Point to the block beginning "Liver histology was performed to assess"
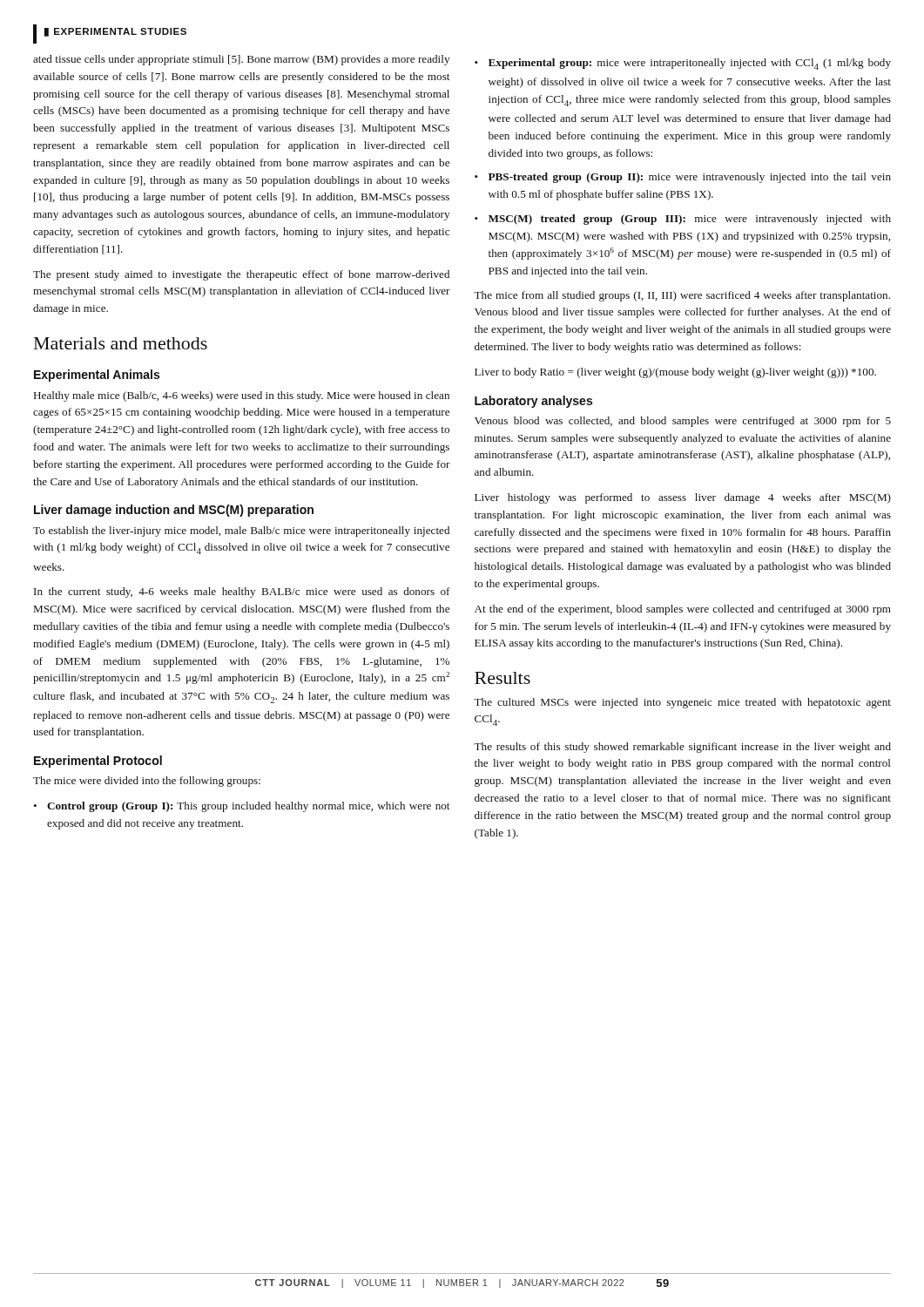Image resolution: width=924 pixels, height=1307 pixels. pos(683,541)
